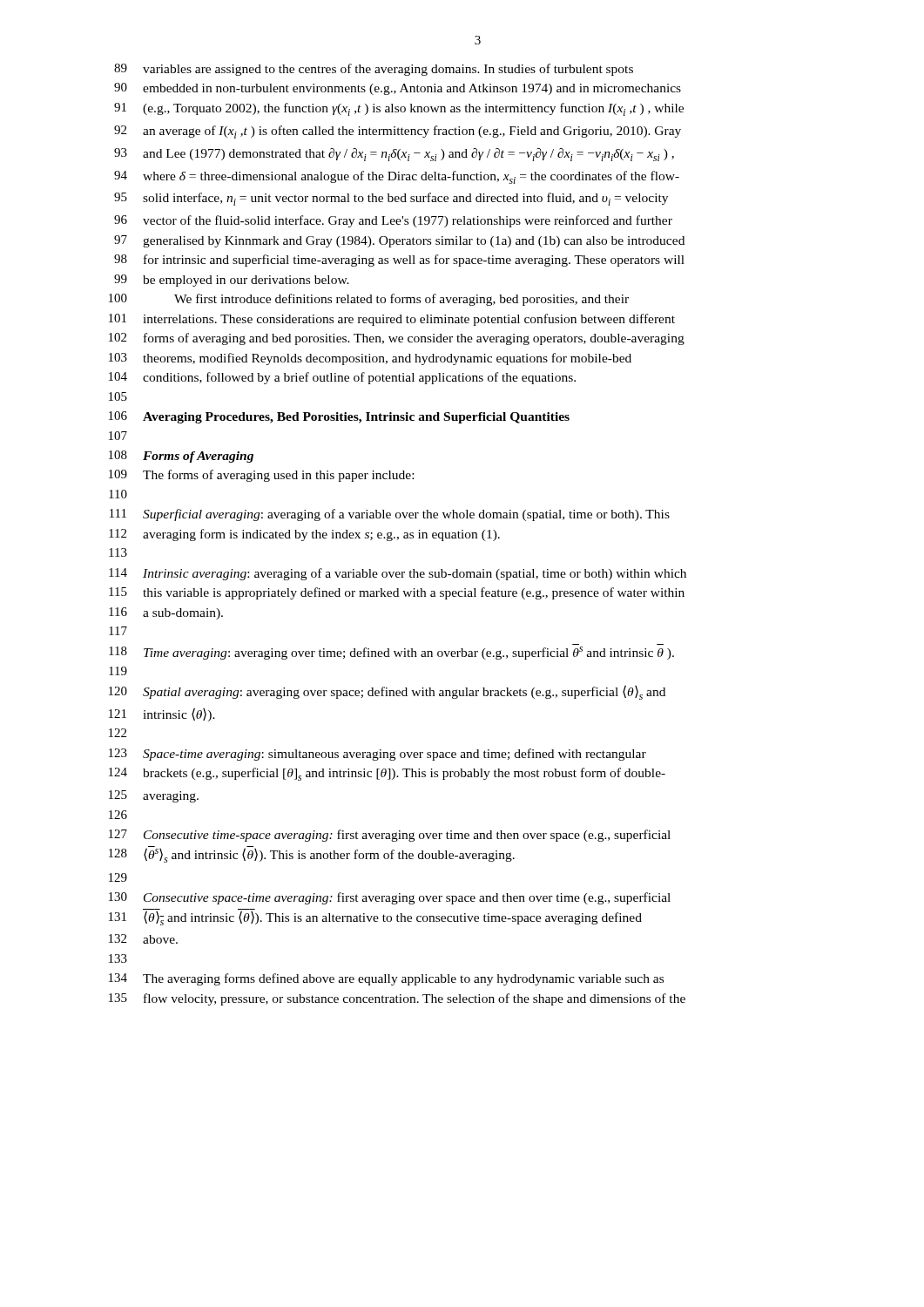924x1307 pixels.
Task: Select the text block that reads "111Superficial averaging: averaging"
Action: [478, 524]
